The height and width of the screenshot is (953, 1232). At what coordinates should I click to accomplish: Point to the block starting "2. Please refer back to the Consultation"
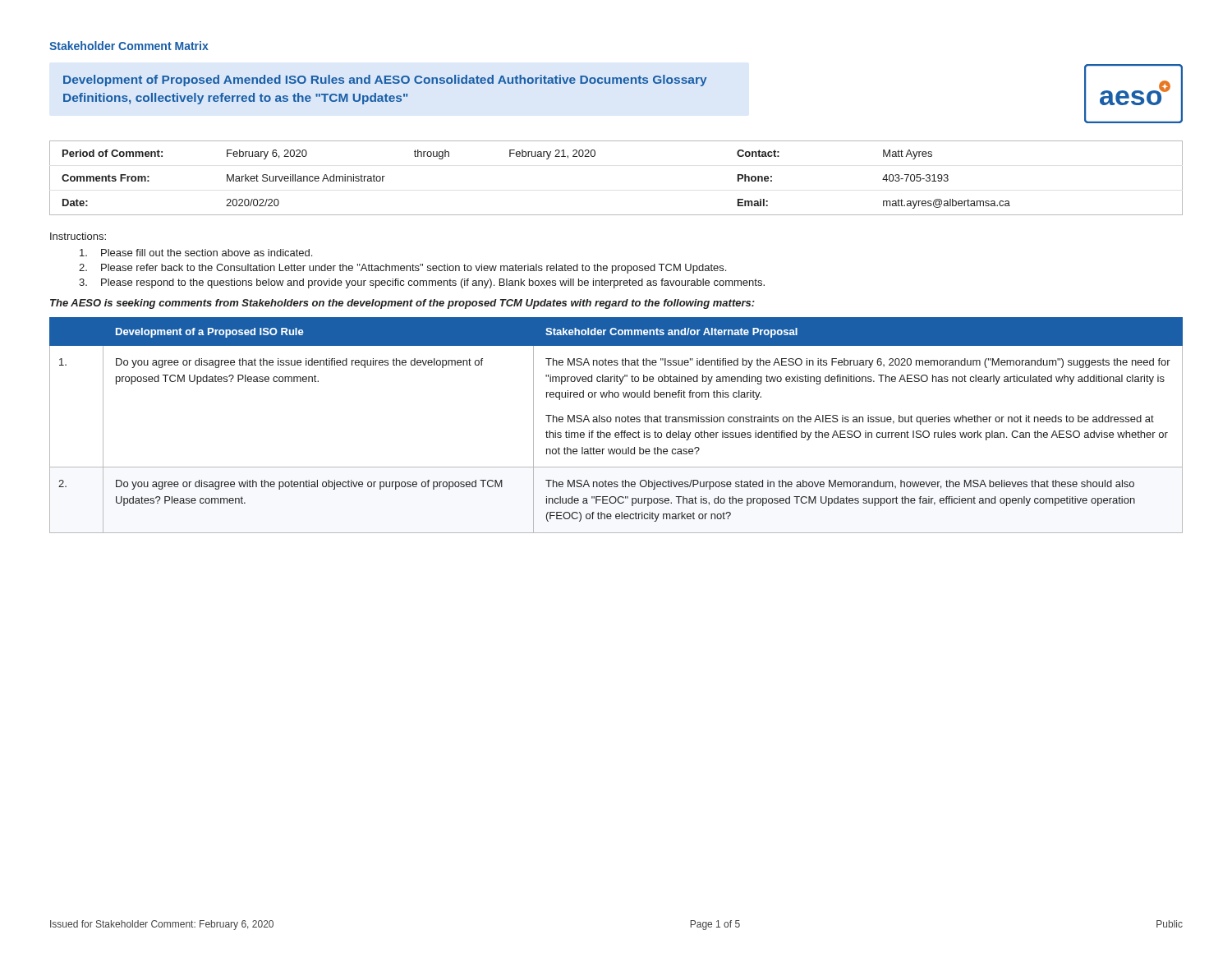pos(388,267)
